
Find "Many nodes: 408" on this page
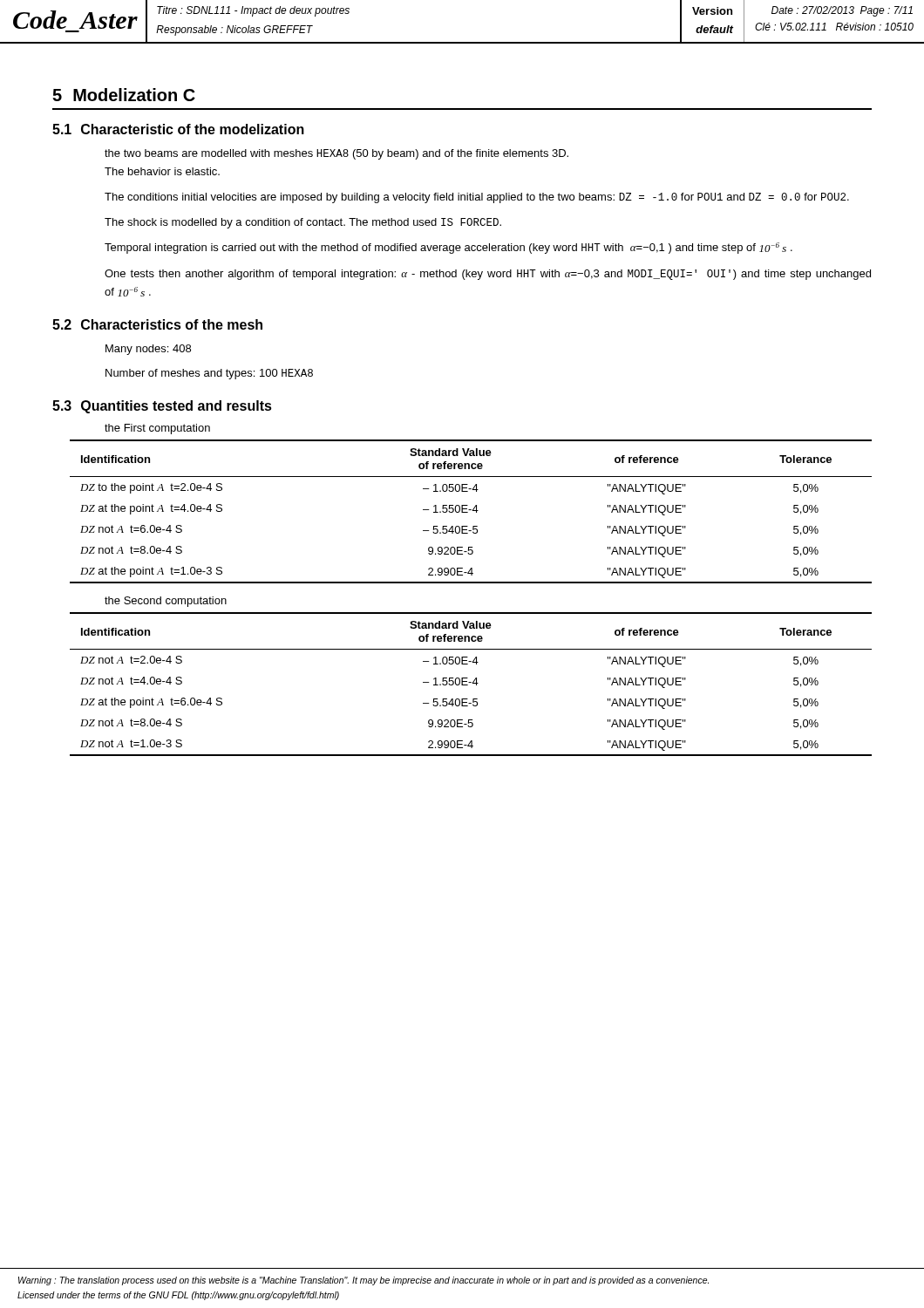(x=148, y=348)
